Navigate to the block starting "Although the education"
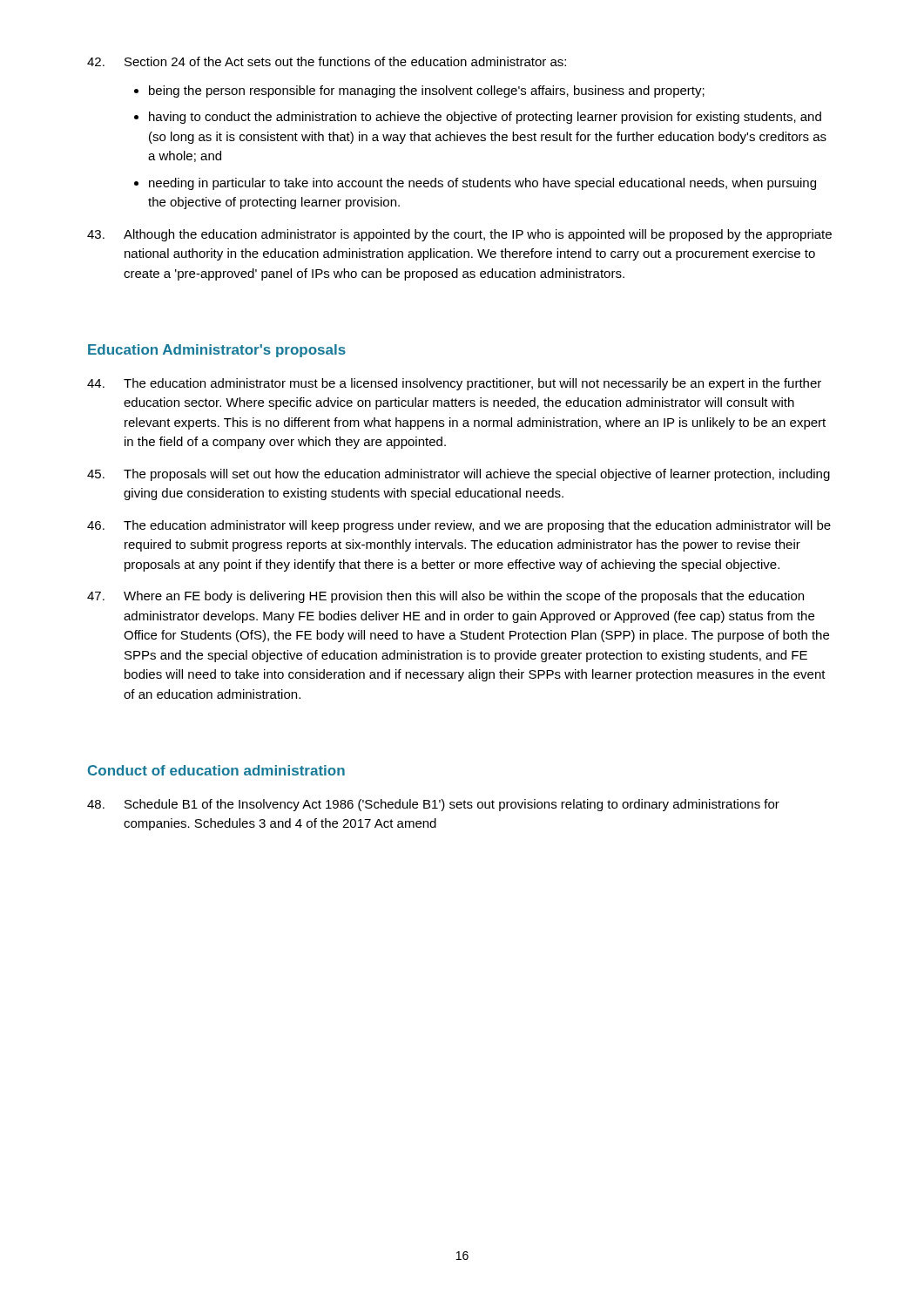This screenshot has height=1307, width=924. (462, 254)
